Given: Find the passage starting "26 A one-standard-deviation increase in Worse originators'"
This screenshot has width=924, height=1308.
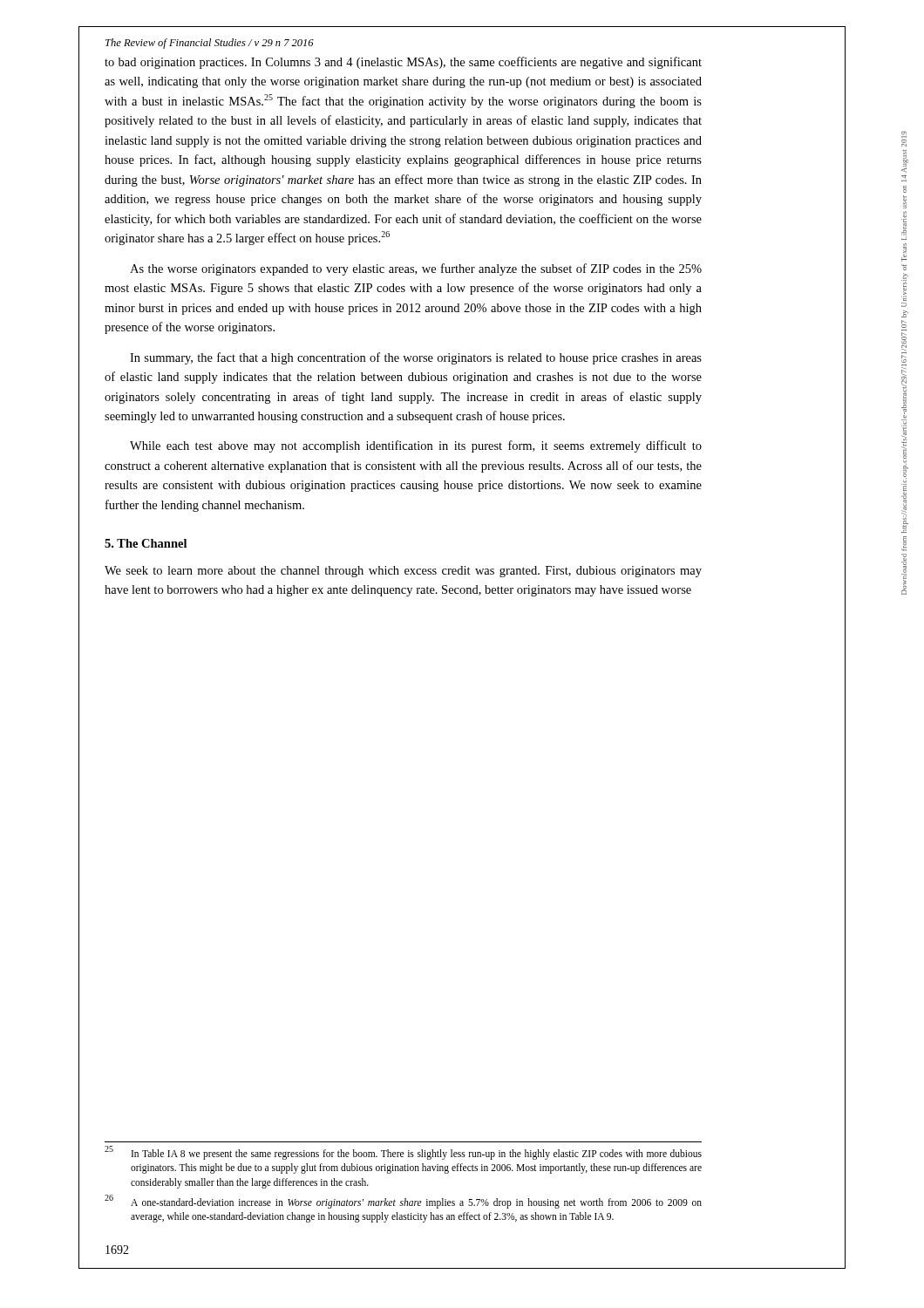Looking at the screenshot, I should click(x=403, y=1210).
